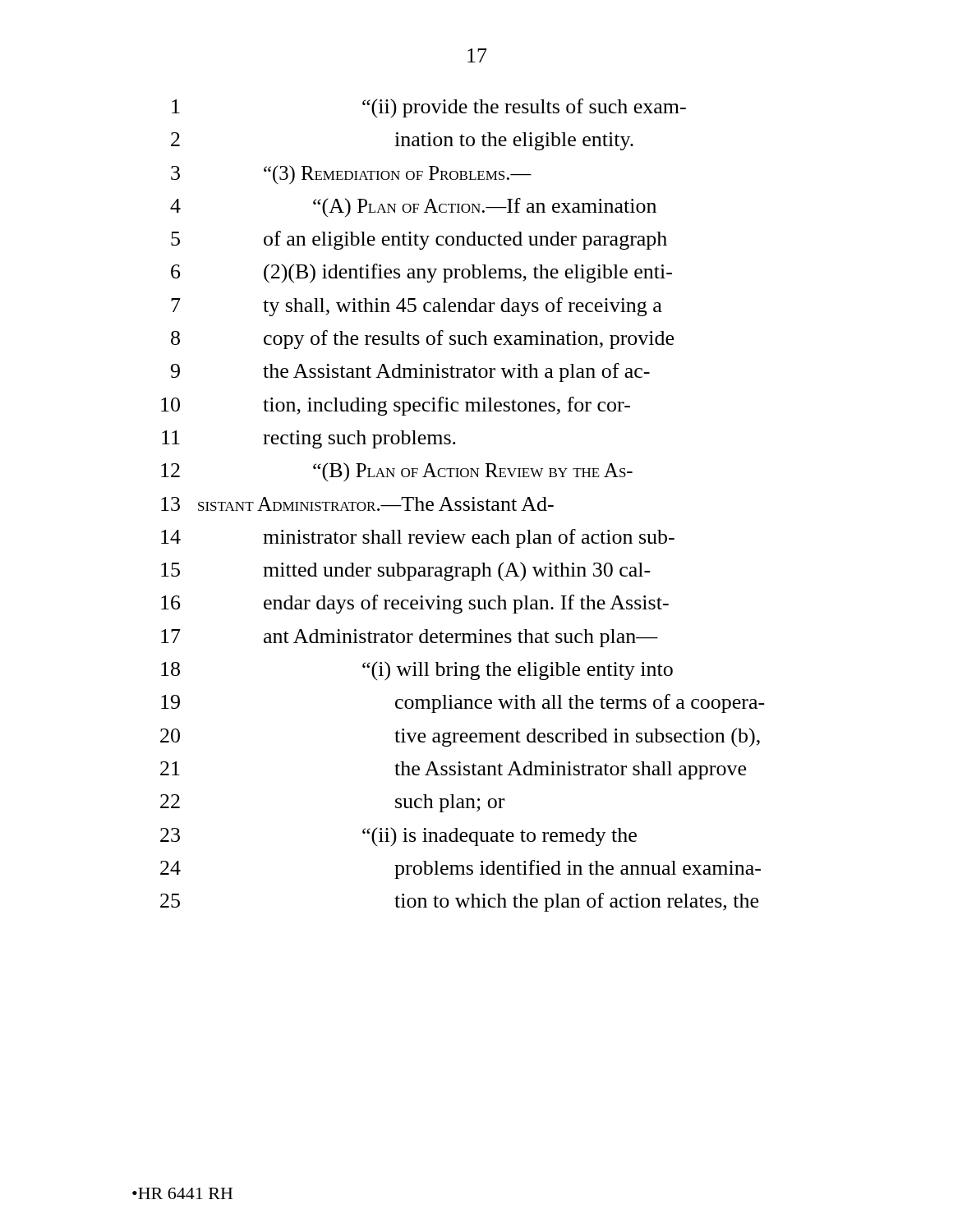Viewport: 953px width, 1232px height.
Task: Locate the list item that says "23 “(ii) is"
Action: [x=501, y=835]
